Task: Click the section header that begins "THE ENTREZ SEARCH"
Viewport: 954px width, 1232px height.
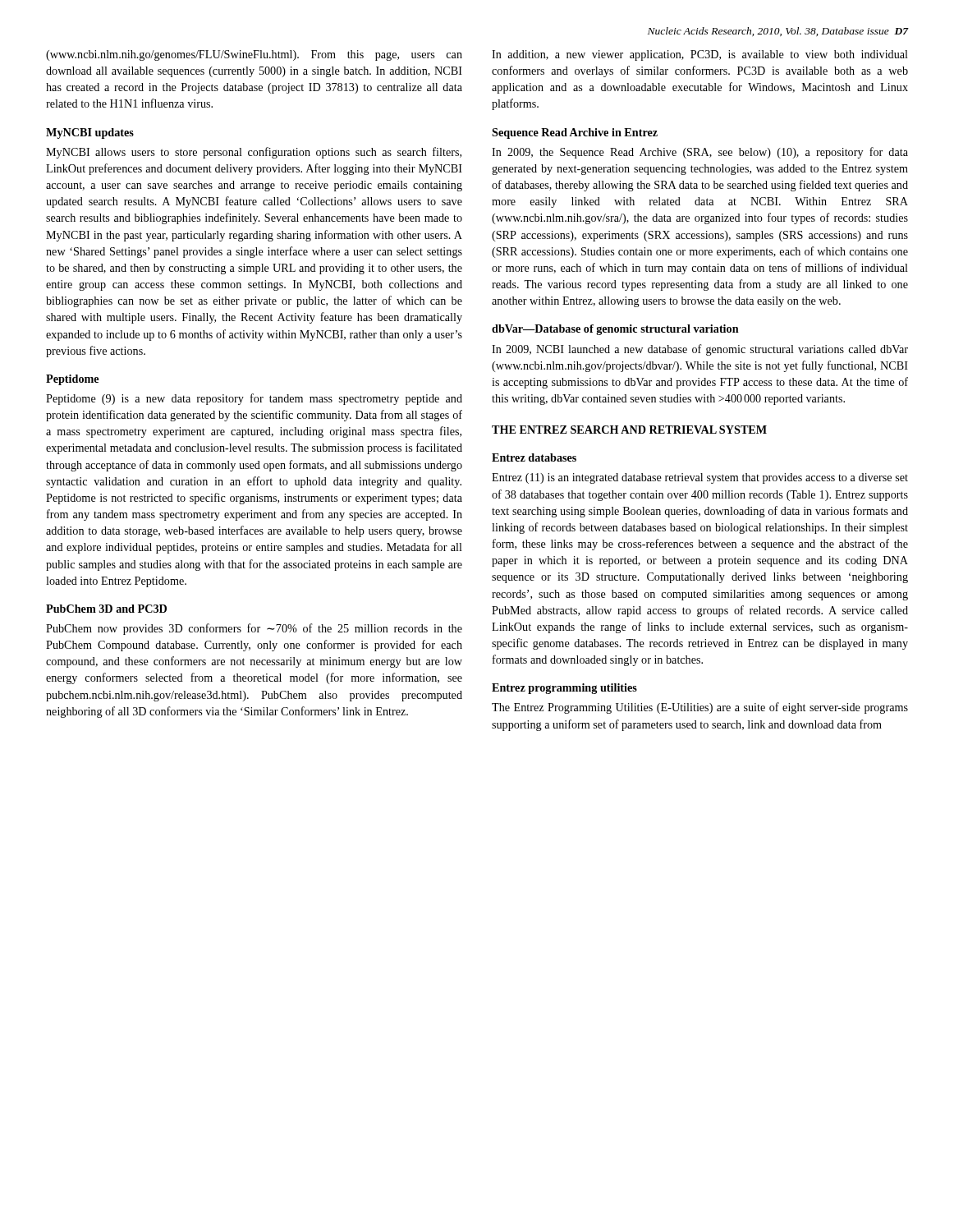Action: click(629, 430)
